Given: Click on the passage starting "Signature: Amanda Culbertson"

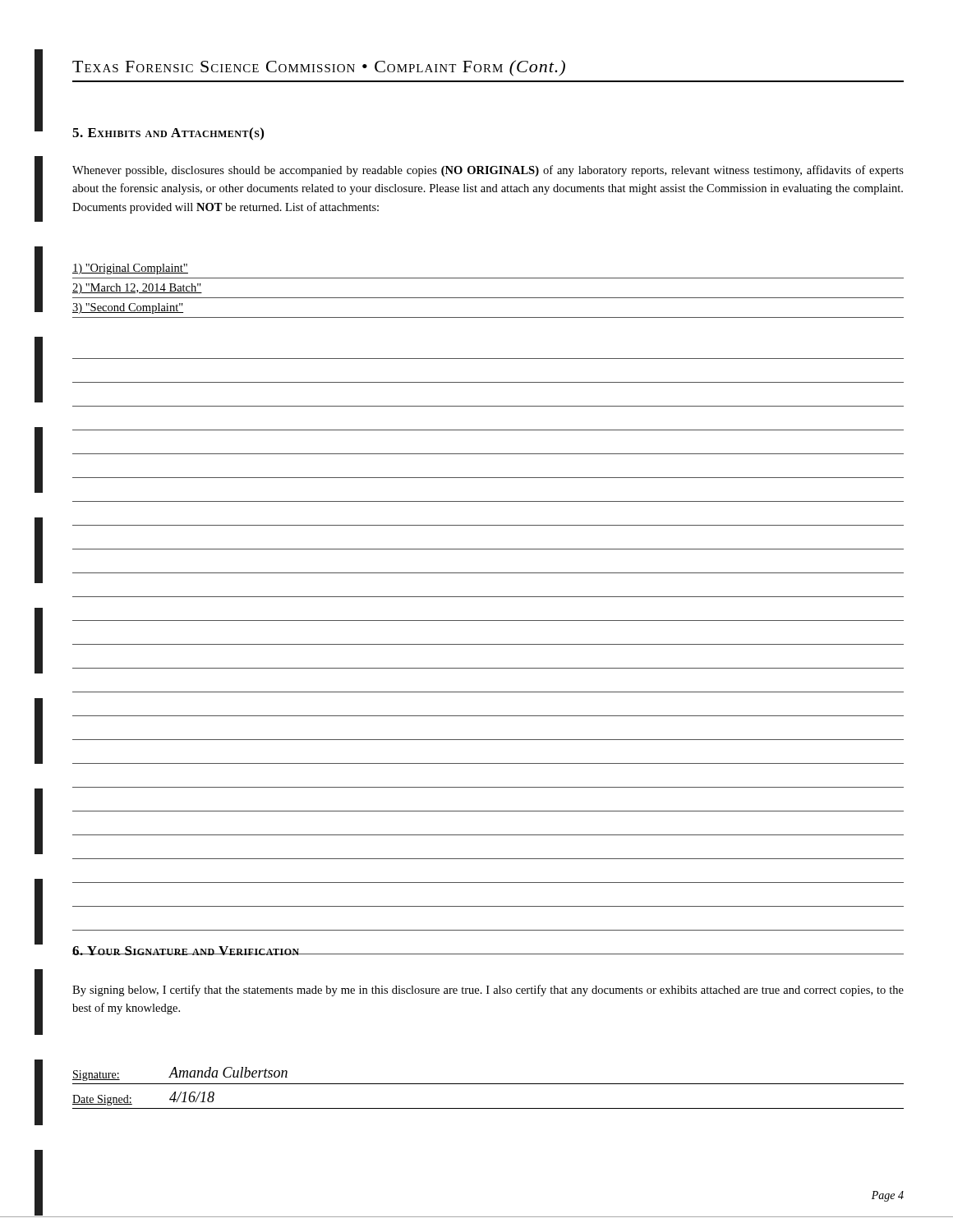Looking at the screenshot, I should pos(488,1087).
